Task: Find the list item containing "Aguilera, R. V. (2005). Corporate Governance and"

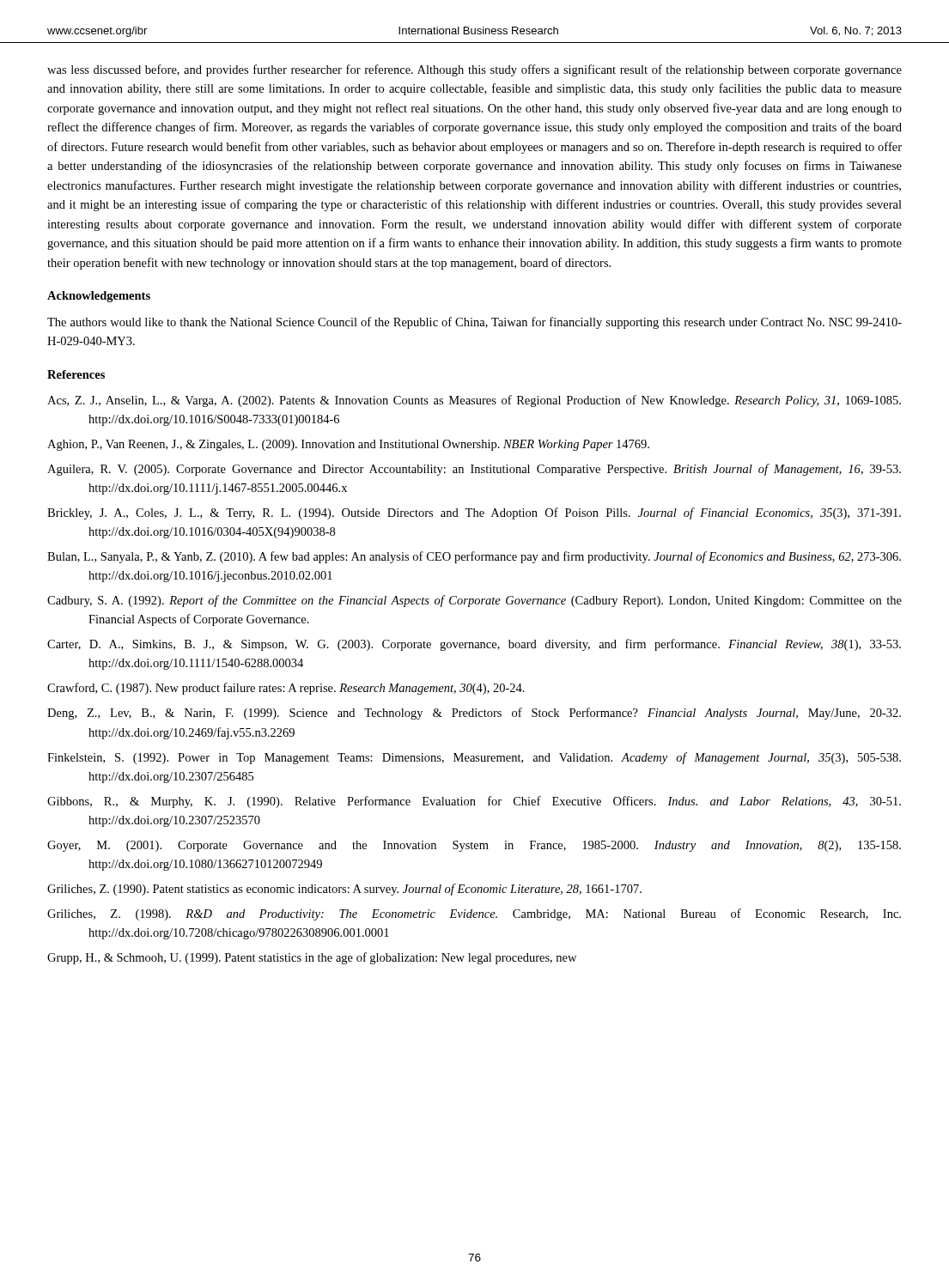Action: (474, 478)
